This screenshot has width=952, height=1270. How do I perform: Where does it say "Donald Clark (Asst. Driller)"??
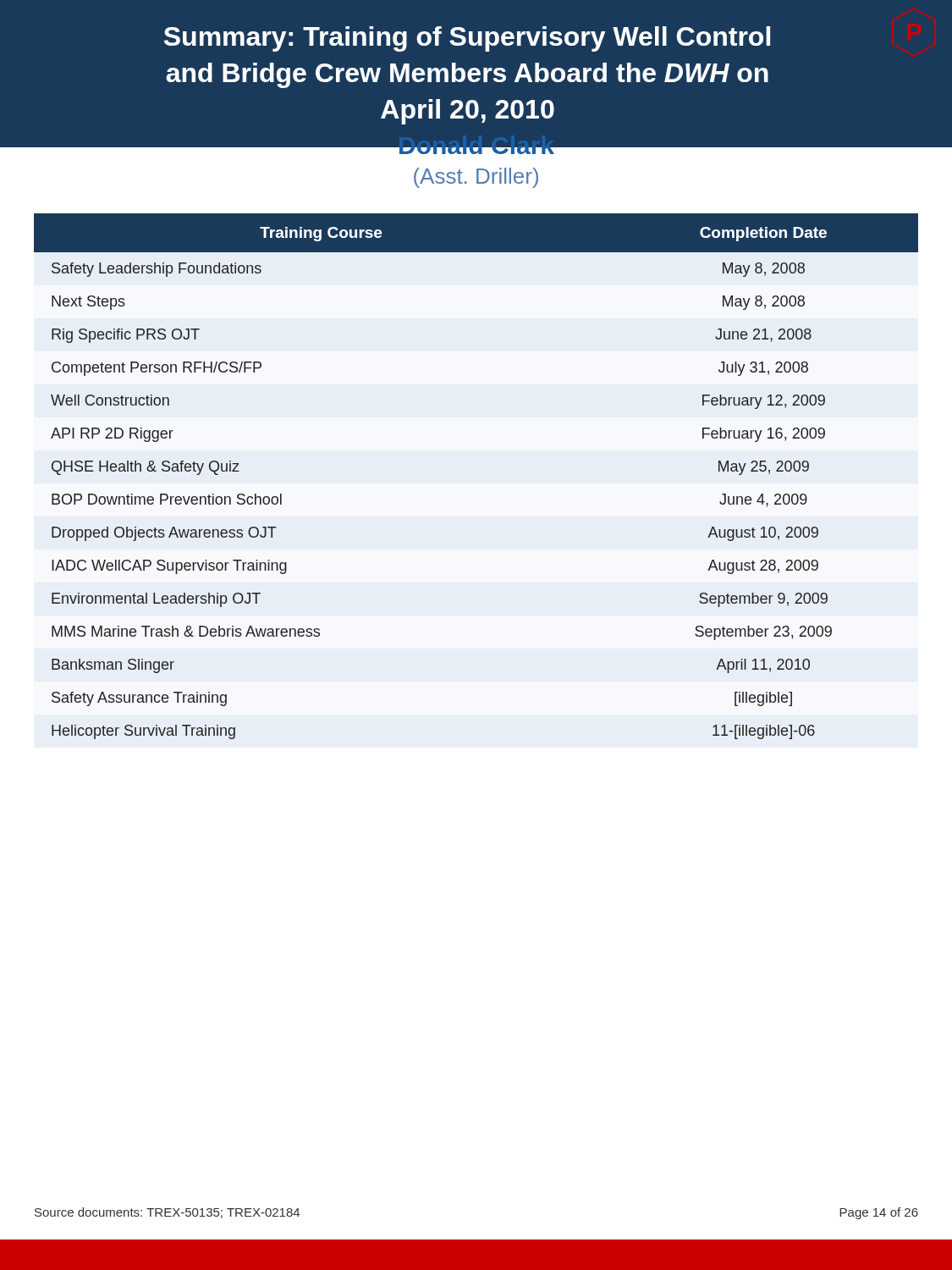[x=476, y=160]
